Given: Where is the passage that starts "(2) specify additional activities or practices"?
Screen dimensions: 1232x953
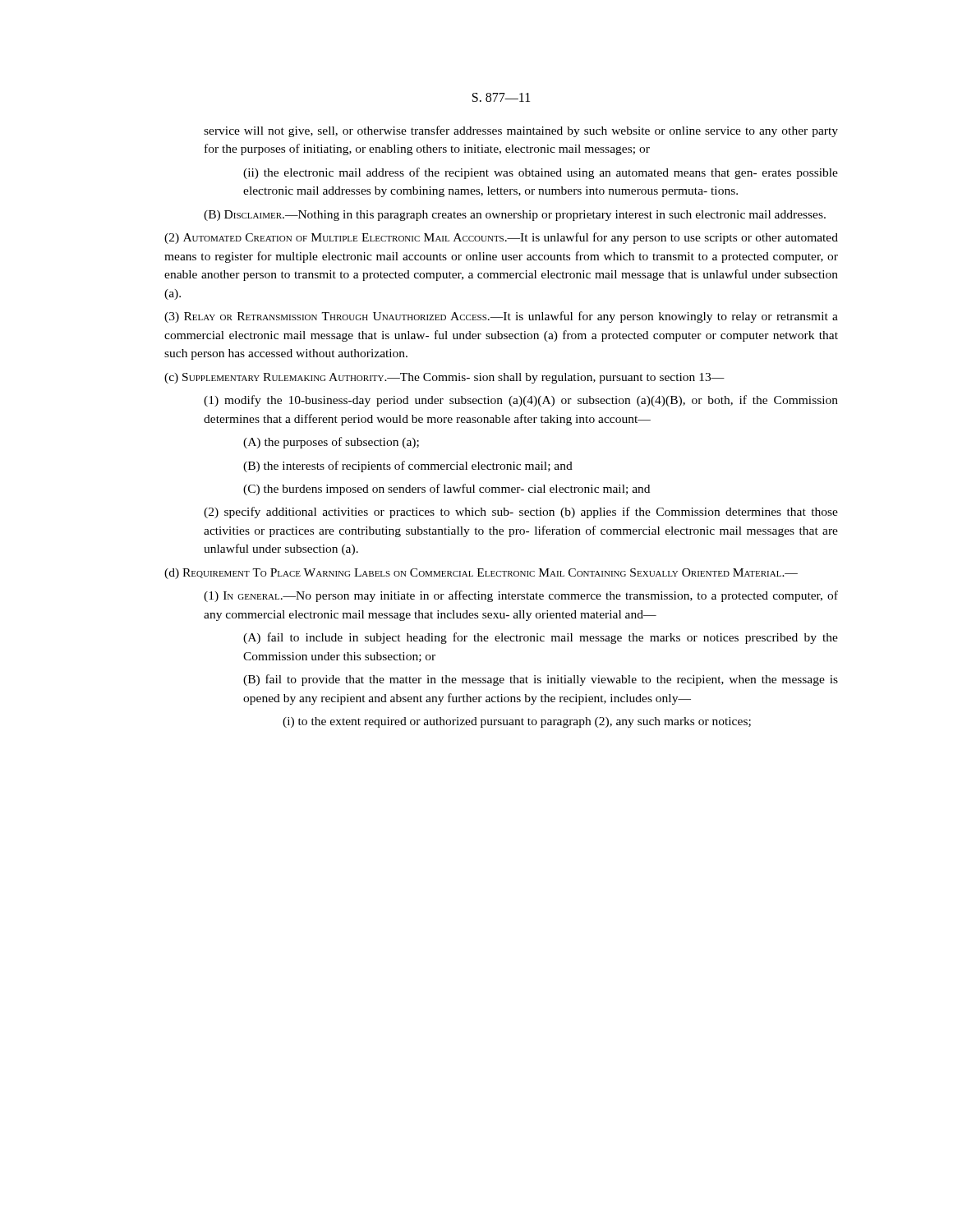Looking at the screenshot, I should click(521, 531).
